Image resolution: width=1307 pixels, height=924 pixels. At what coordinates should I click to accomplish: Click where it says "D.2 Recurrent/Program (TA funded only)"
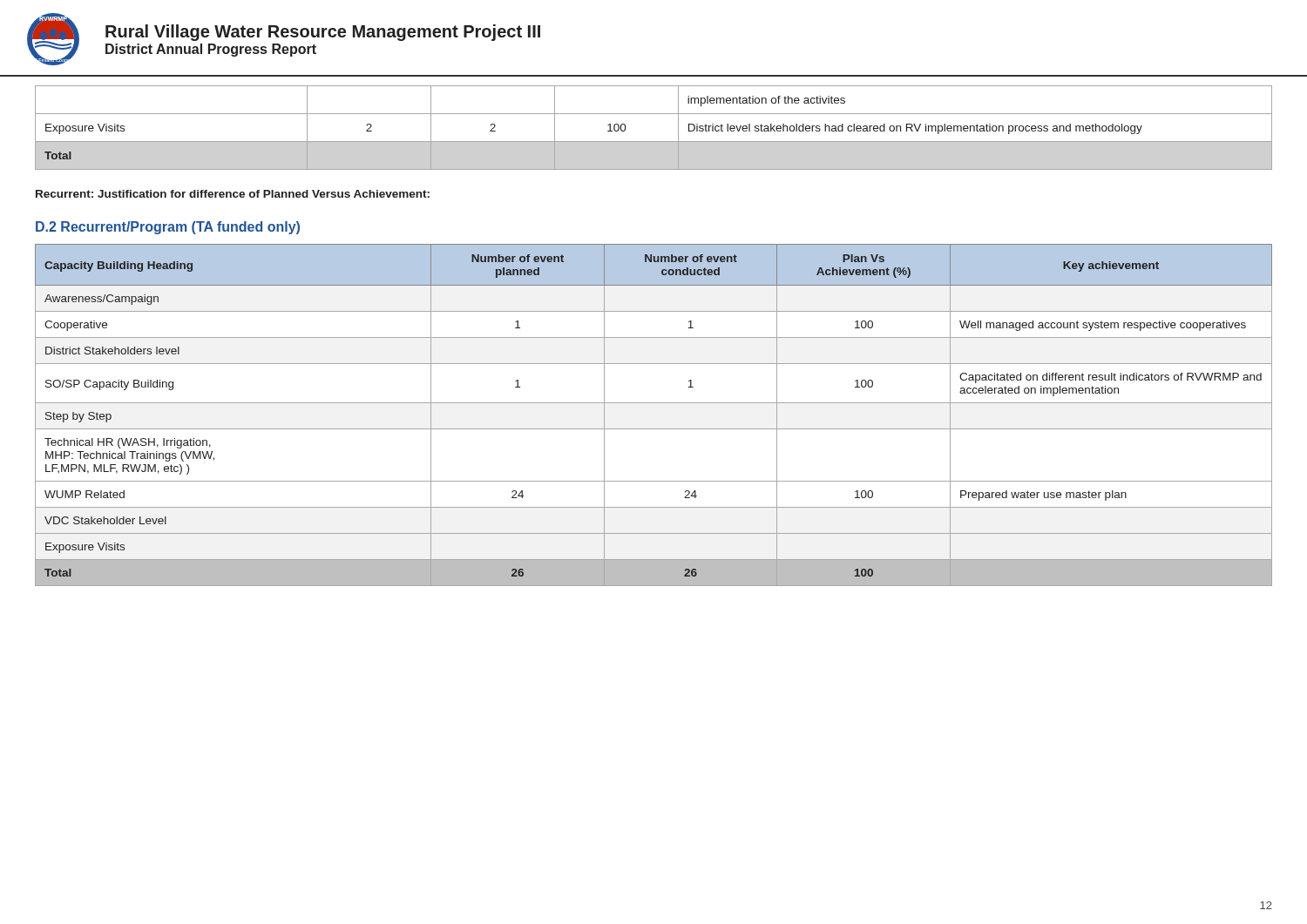(168, 227)
